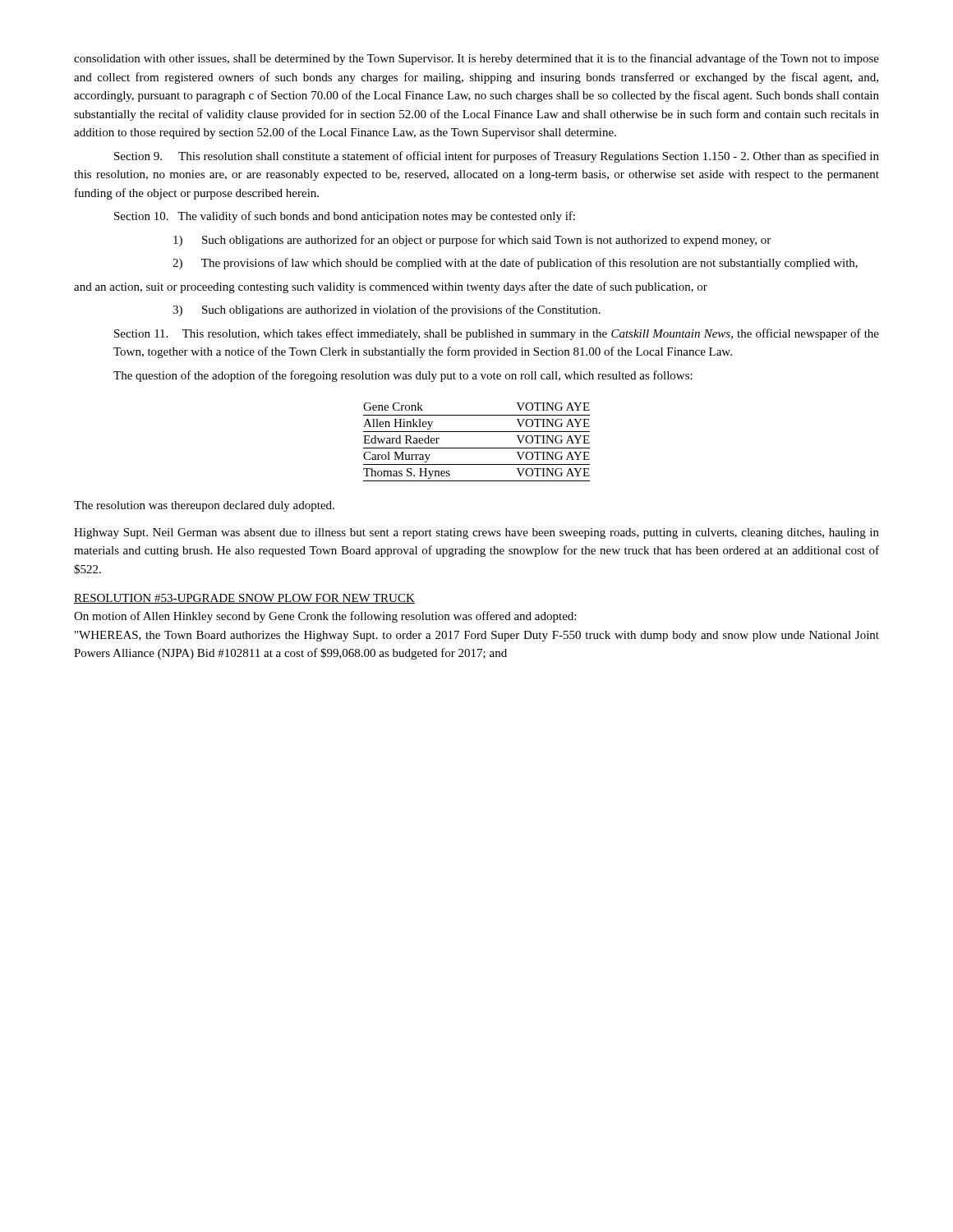Click on the element starting "Section 9. This"
953x1232 pixels.
coord(476,174)
